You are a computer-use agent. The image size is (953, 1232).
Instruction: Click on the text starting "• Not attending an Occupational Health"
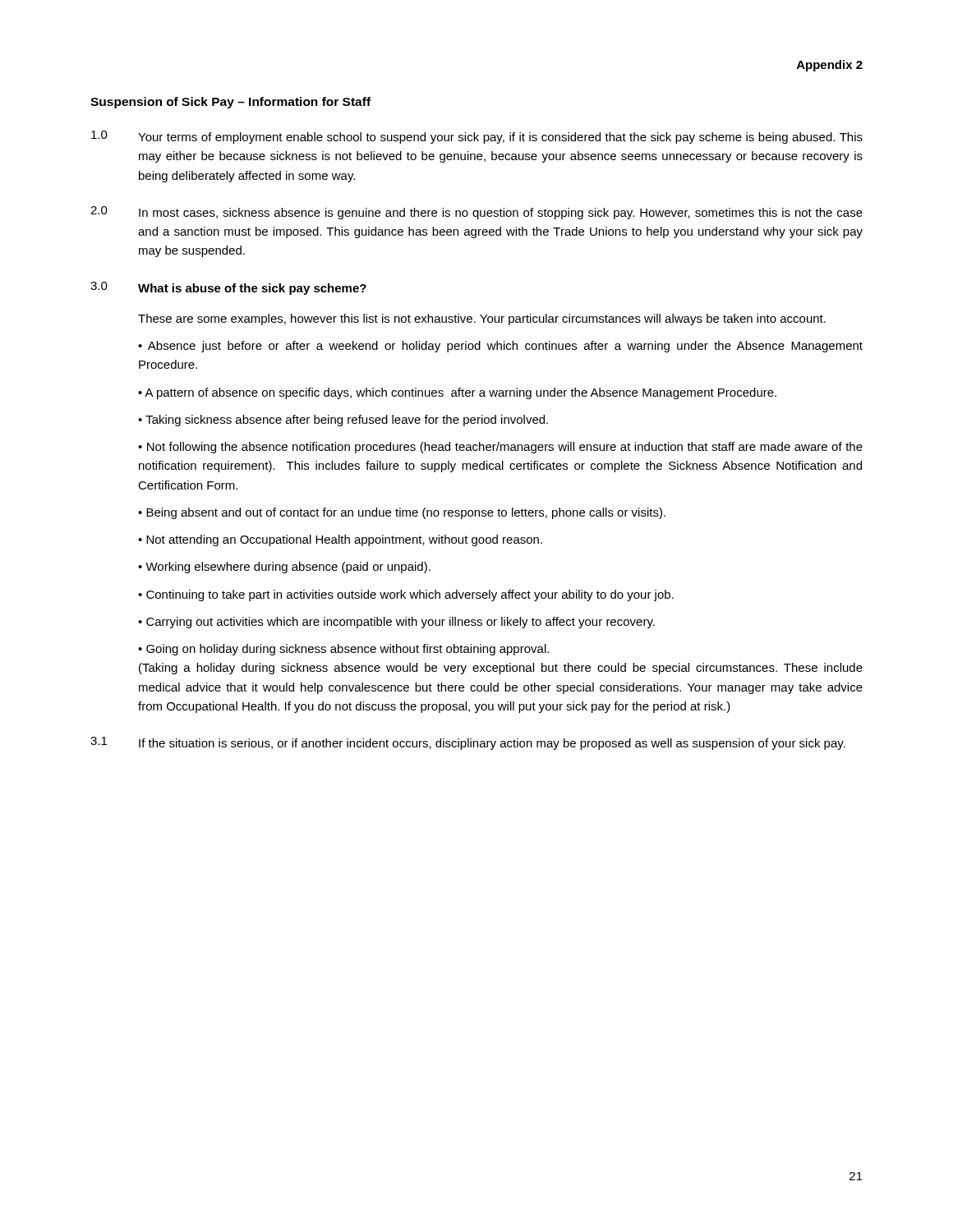[341, 539]
